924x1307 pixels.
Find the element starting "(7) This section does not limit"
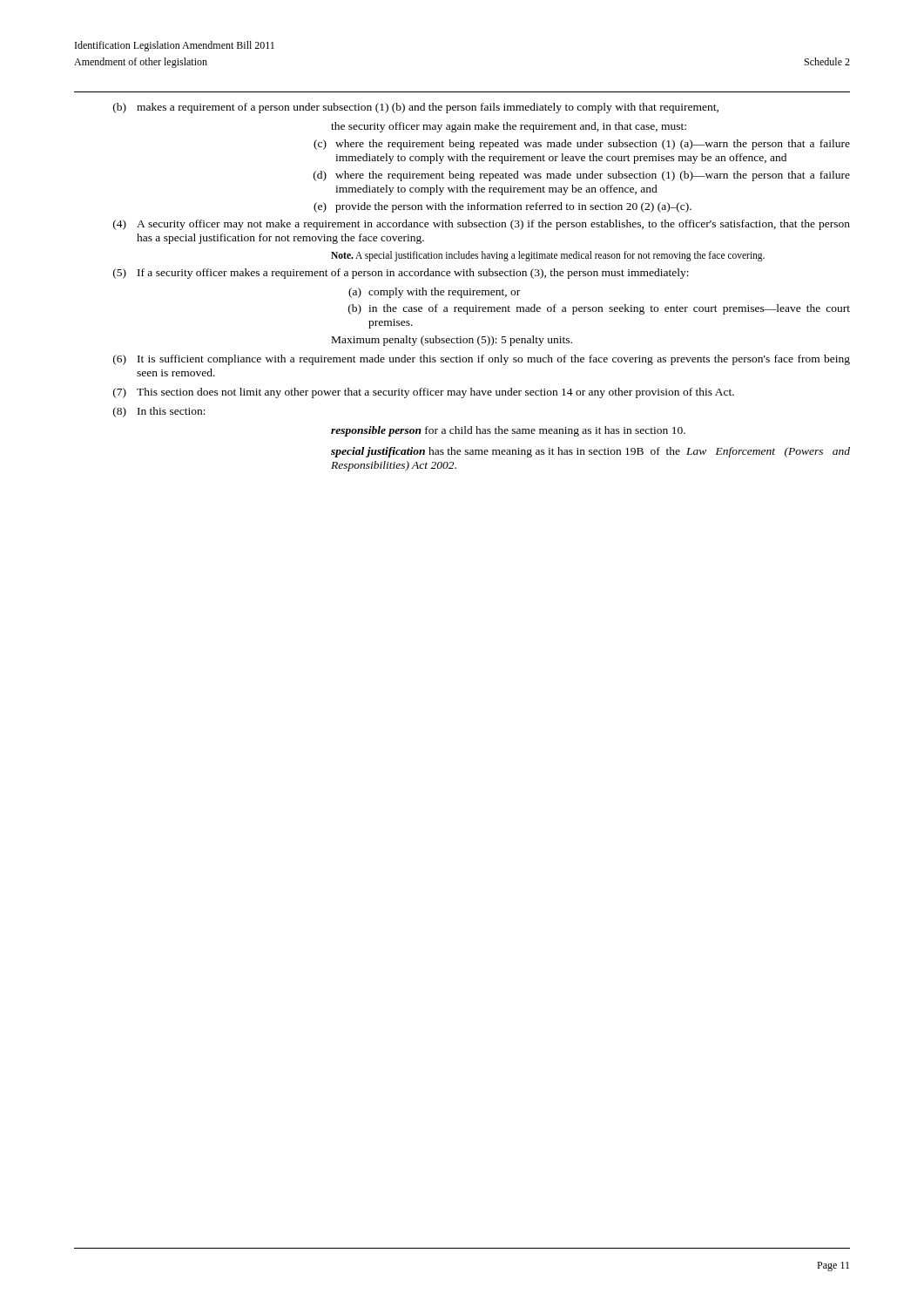point(462,392)
